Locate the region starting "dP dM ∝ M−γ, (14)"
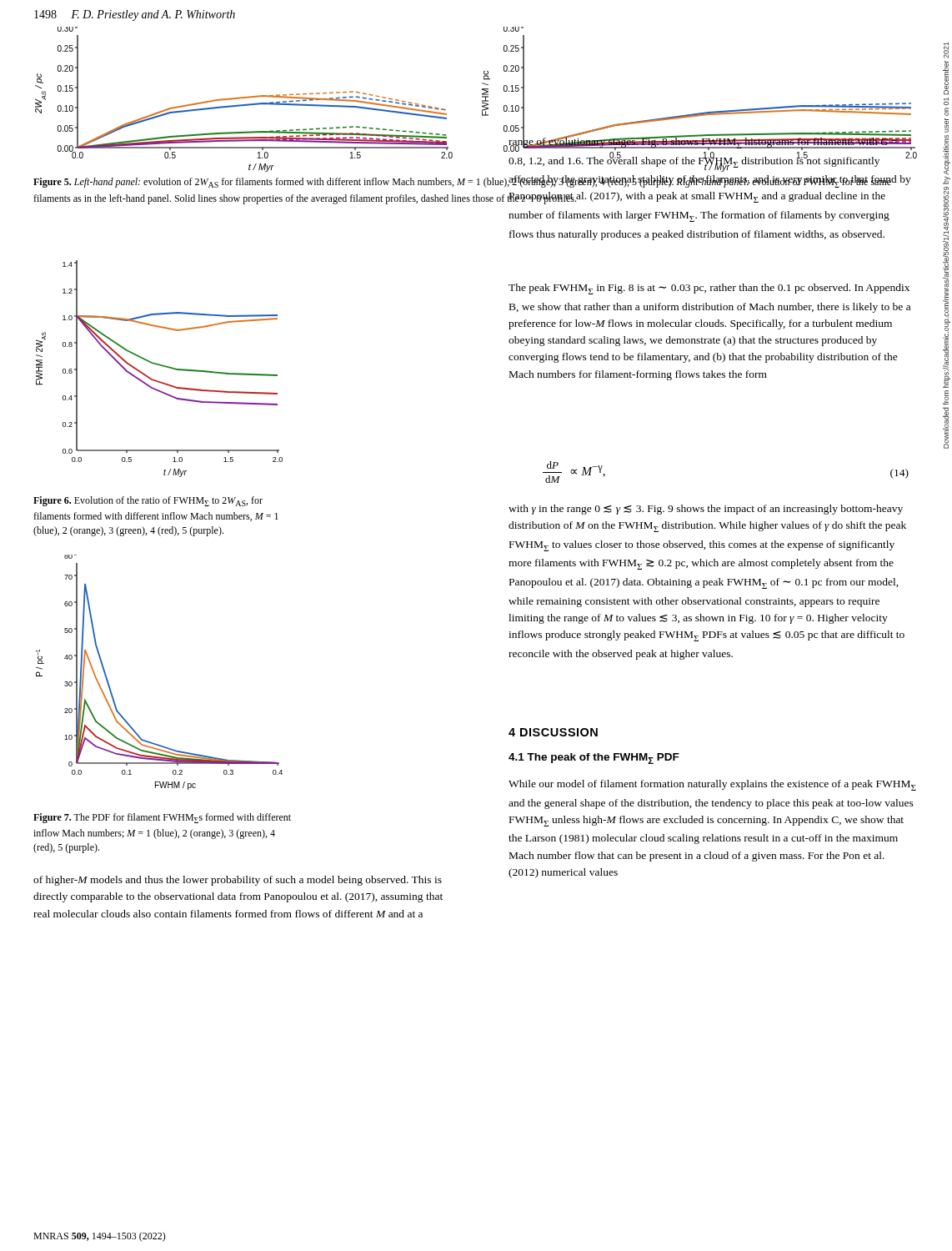The image size is (952, 1251). 591,472
